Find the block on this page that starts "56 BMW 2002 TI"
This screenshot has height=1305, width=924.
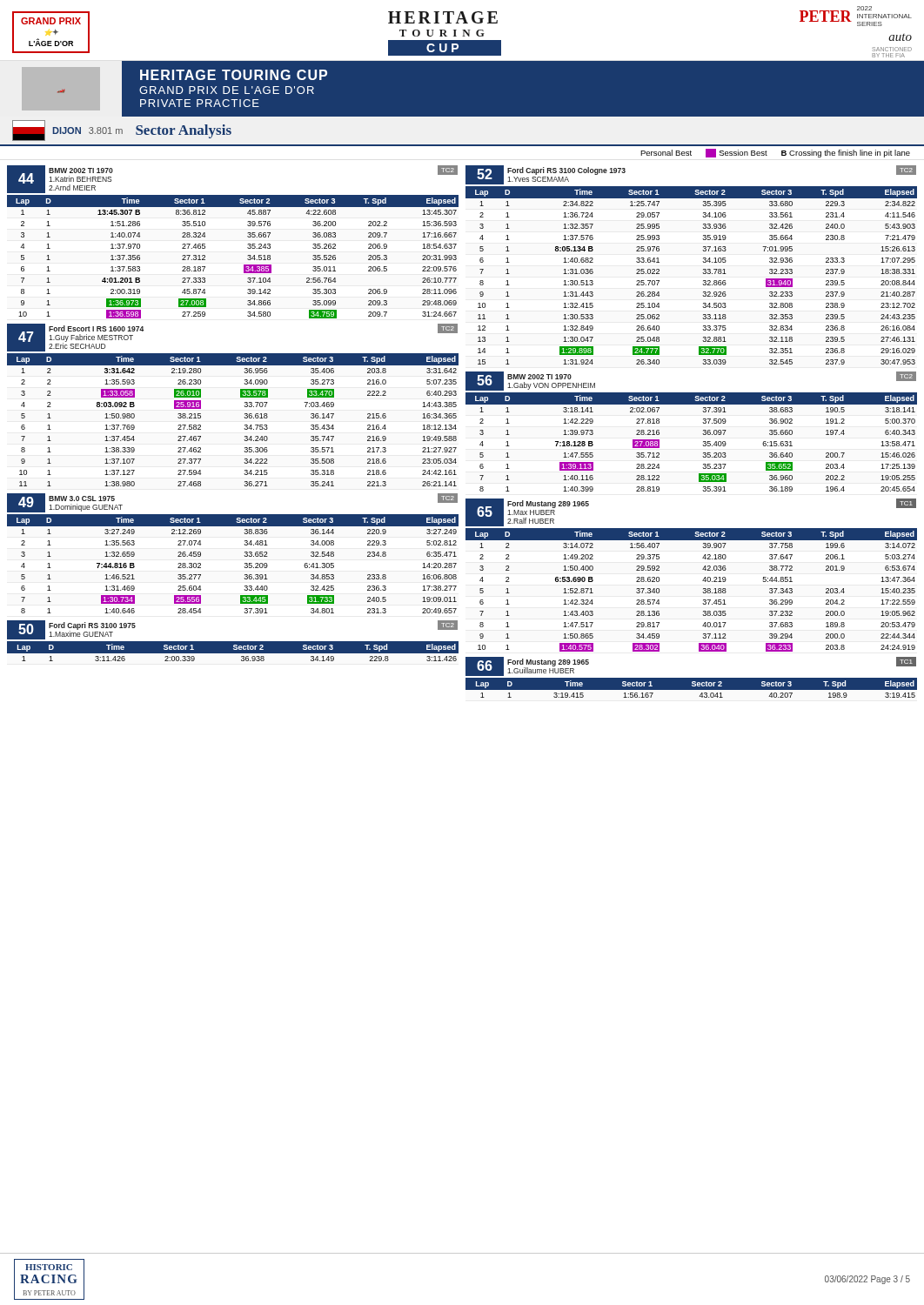pyautogui.click(x=691, y=381)
